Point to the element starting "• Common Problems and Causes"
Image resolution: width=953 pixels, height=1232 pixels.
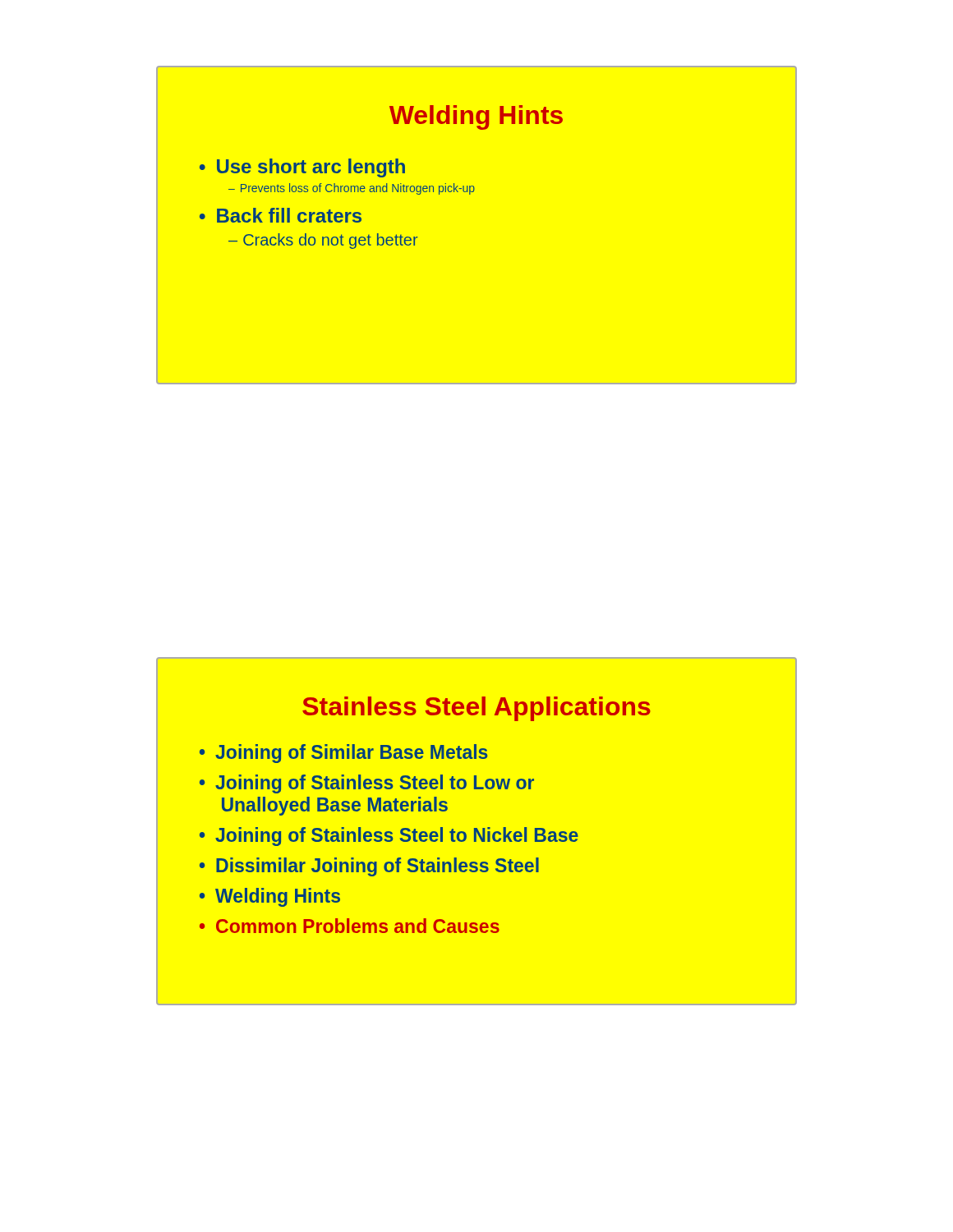pos(349,927)
